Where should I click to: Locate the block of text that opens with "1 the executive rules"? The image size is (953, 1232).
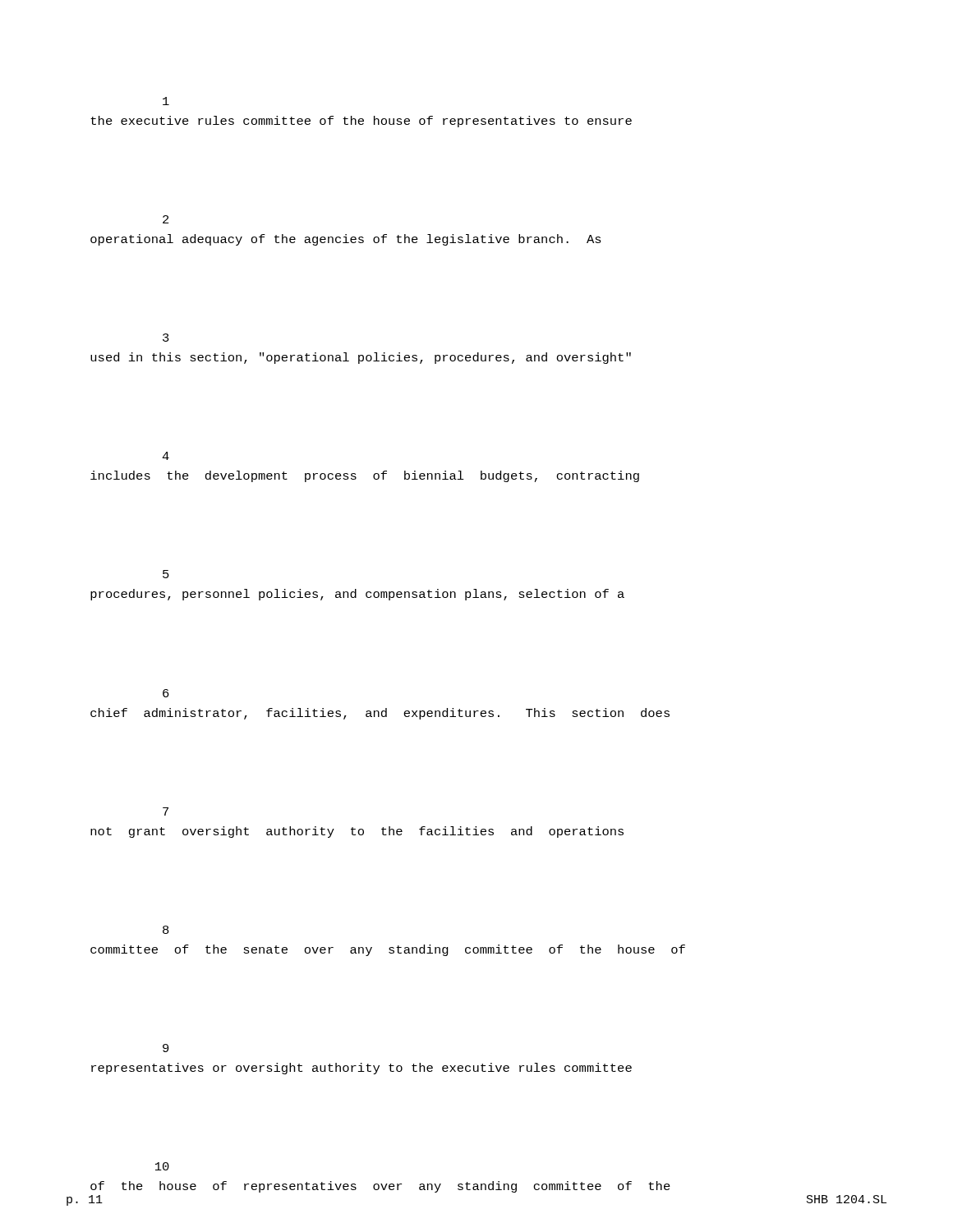[x=166, y=101]
